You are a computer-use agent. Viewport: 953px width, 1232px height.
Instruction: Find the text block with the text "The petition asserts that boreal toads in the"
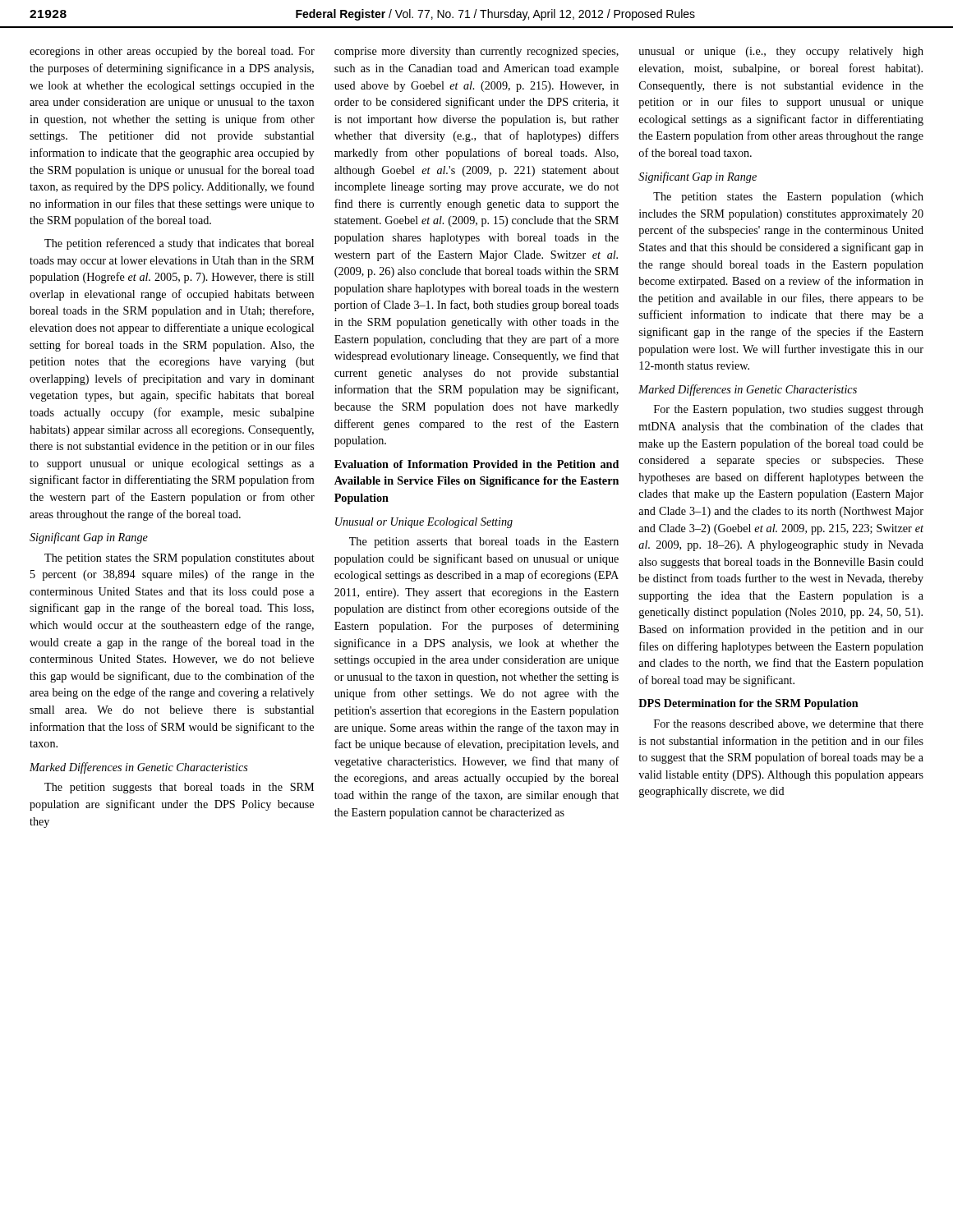476,677
